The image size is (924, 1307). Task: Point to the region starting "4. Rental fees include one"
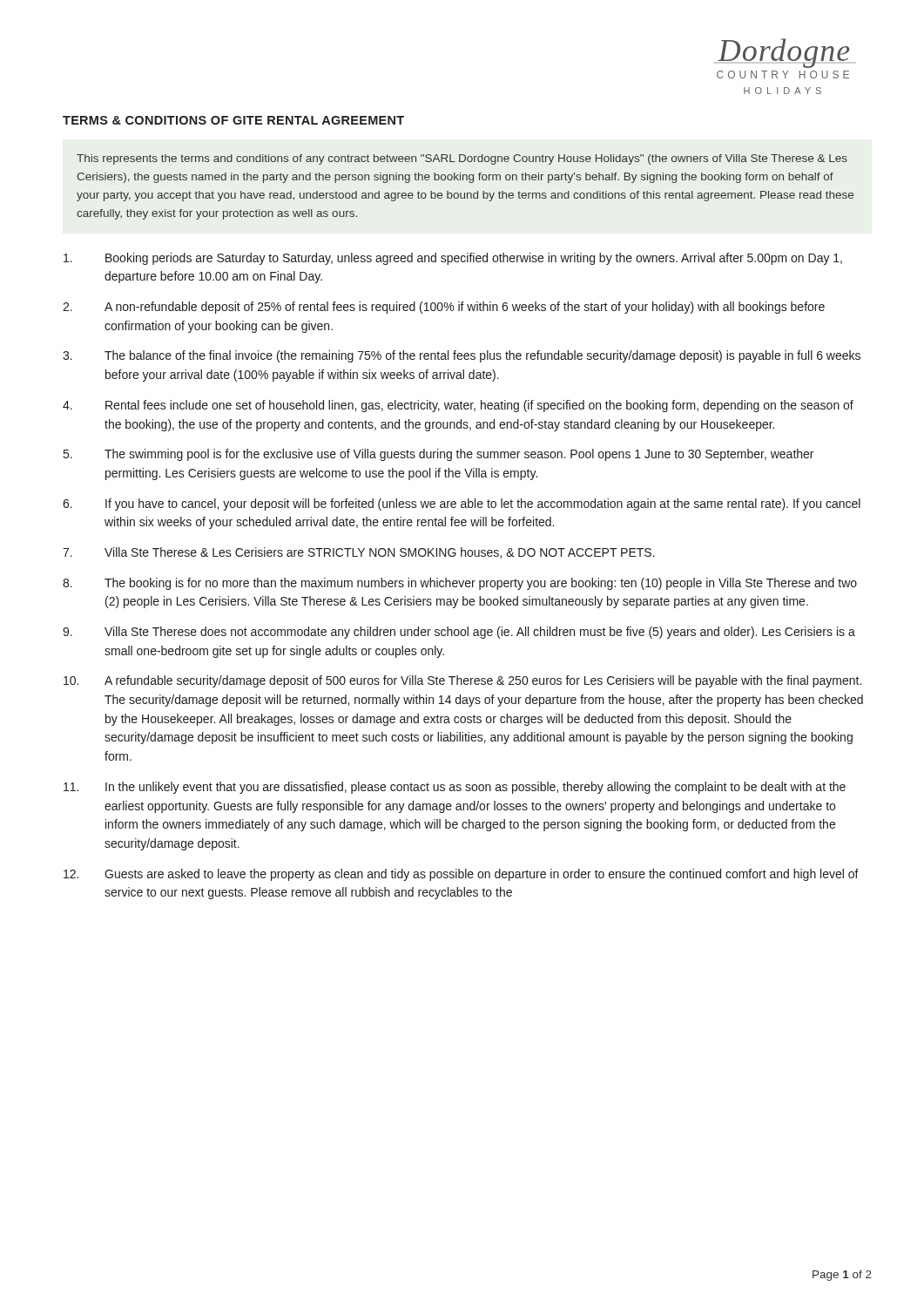(x=467, y=415)
